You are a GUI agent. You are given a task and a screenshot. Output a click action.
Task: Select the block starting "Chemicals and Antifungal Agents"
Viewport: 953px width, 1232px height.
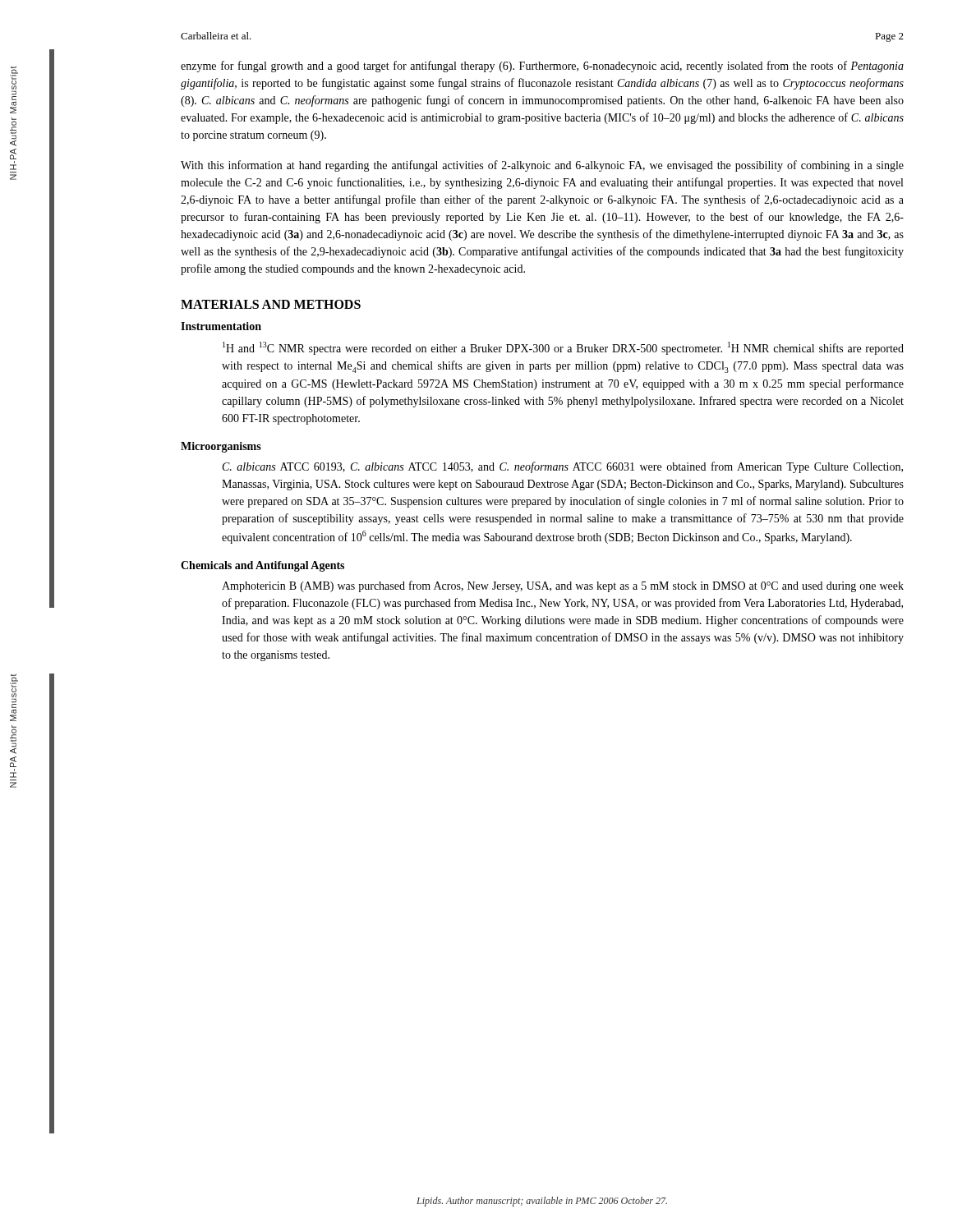coord(263,566)
